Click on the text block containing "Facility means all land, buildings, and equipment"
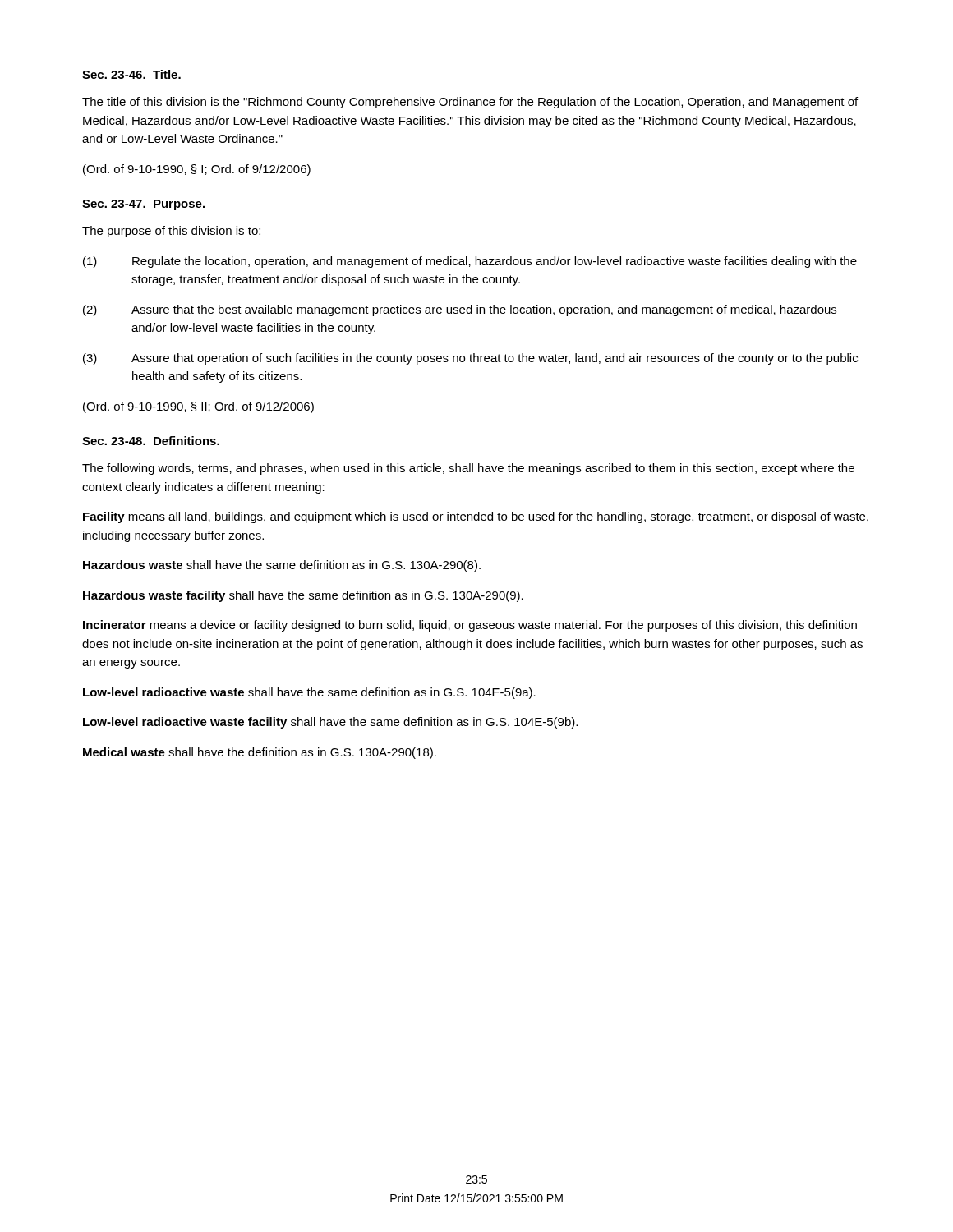The width and height of the screenshot is (953, 1232). (476, 525)
